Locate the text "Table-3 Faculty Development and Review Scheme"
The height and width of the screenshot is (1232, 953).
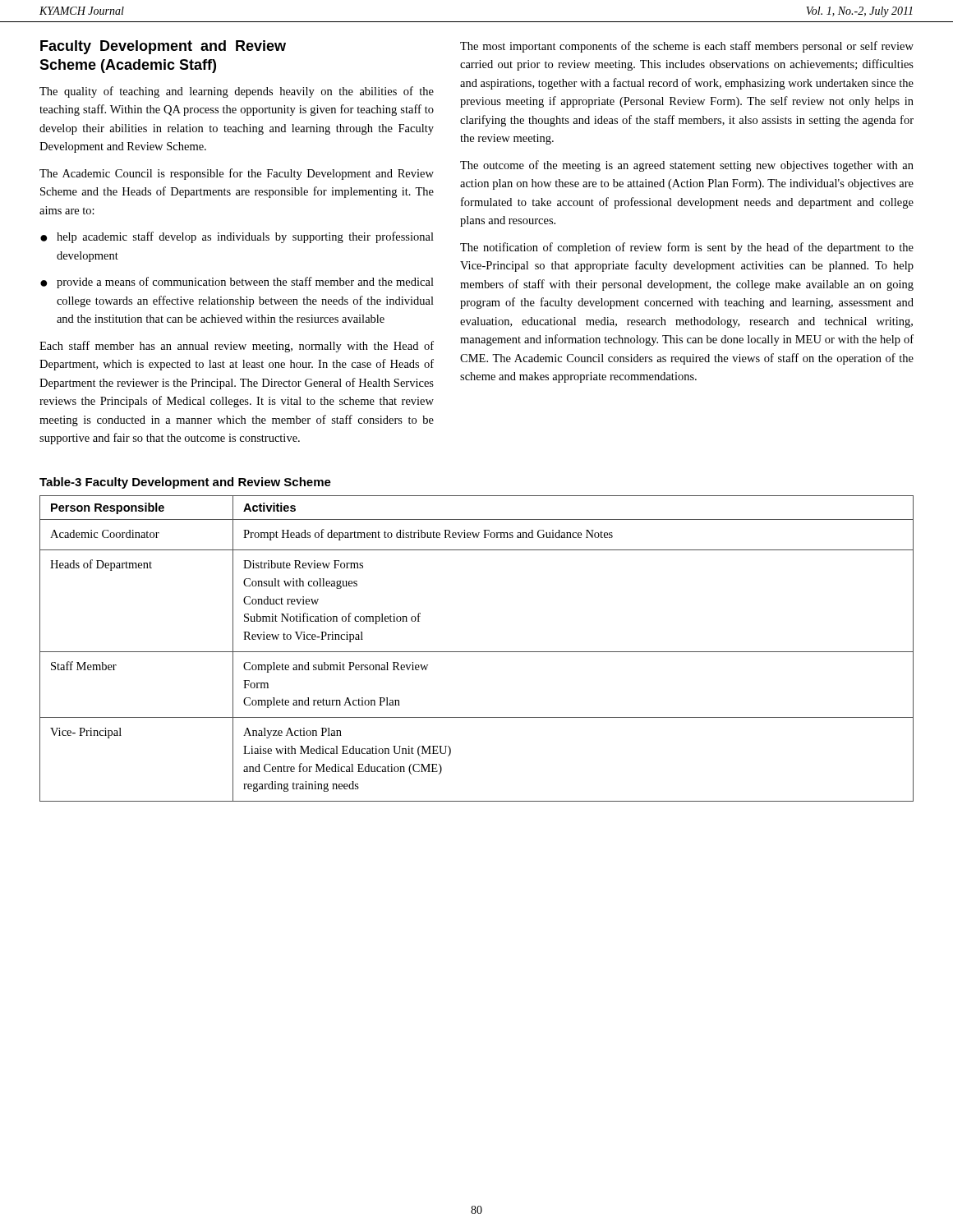[185, 482]
